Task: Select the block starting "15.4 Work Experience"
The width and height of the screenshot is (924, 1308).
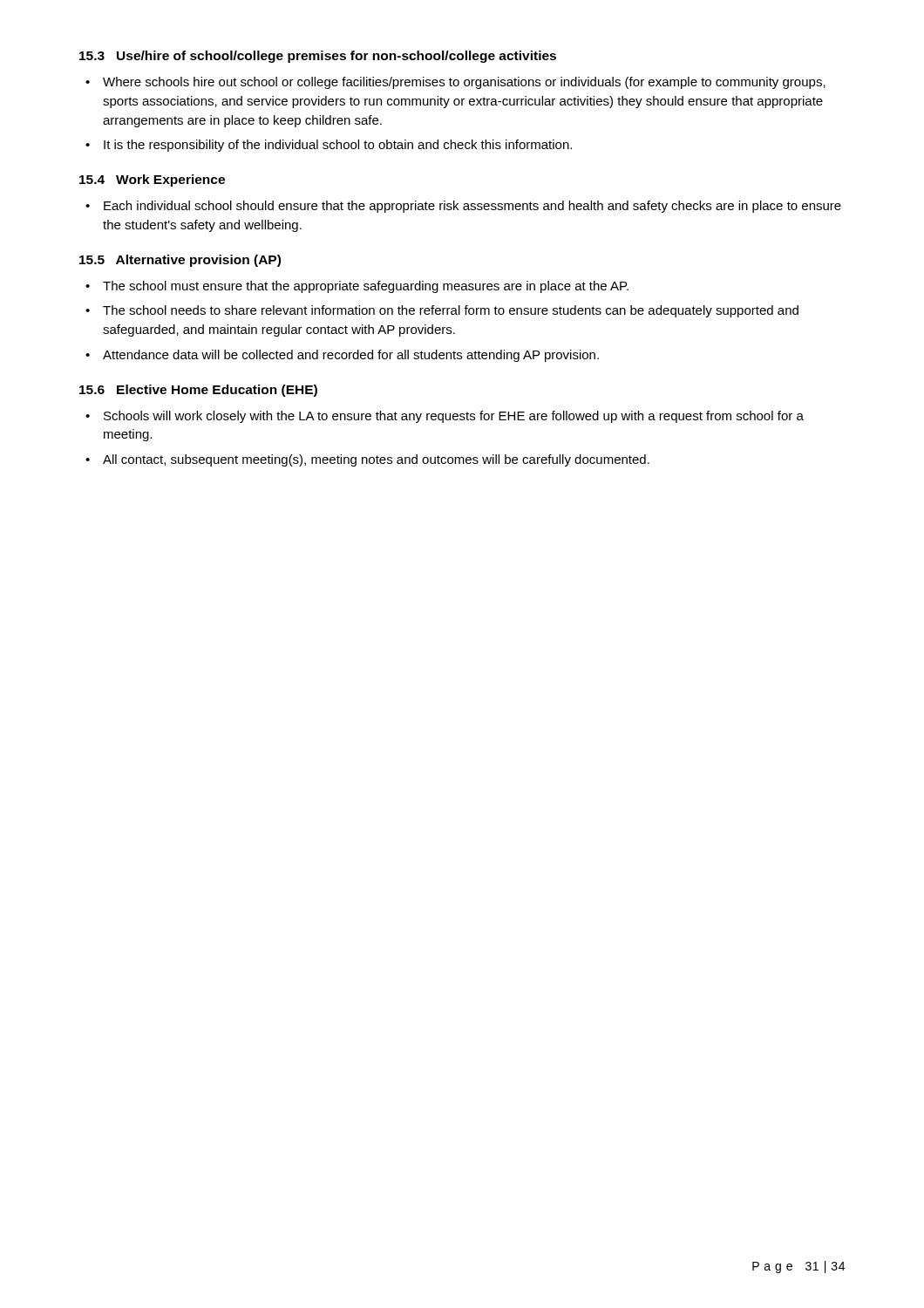Action: 152,179
